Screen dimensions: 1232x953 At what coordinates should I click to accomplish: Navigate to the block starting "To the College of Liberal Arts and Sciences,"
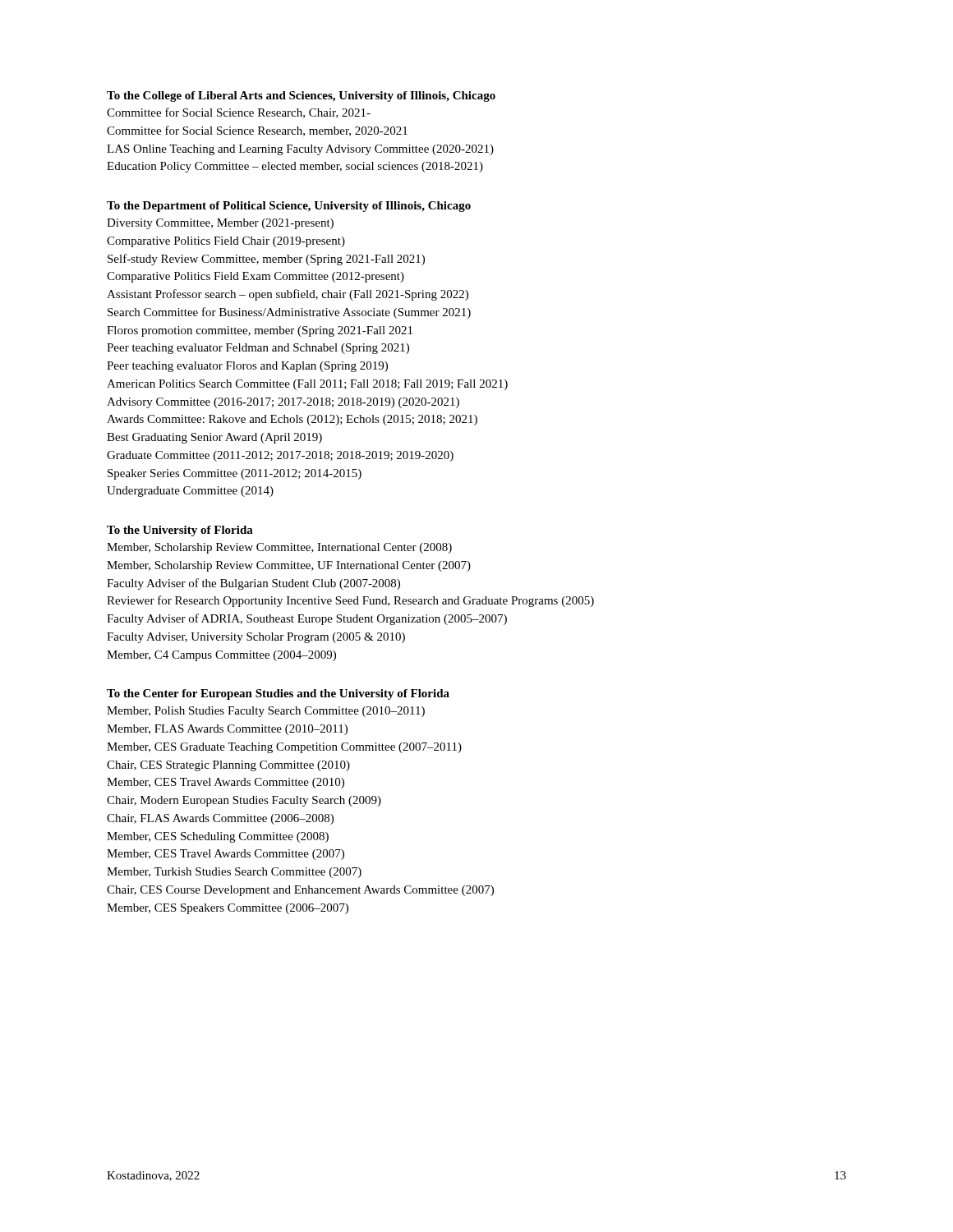[x=301, y=95]
